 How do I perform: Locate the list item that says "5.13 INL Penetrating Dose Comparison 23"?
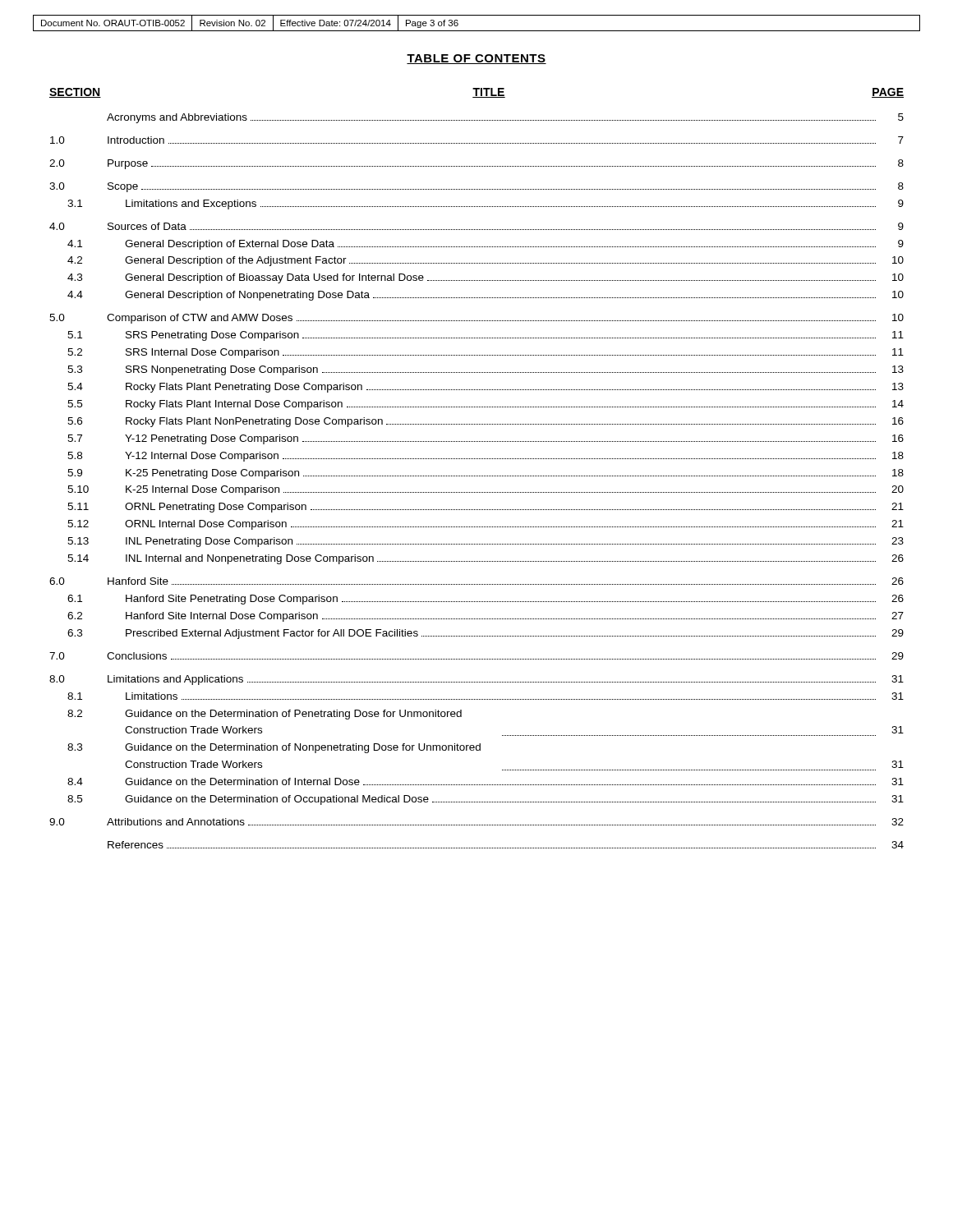pyautogui.click(x=476, y=542)
